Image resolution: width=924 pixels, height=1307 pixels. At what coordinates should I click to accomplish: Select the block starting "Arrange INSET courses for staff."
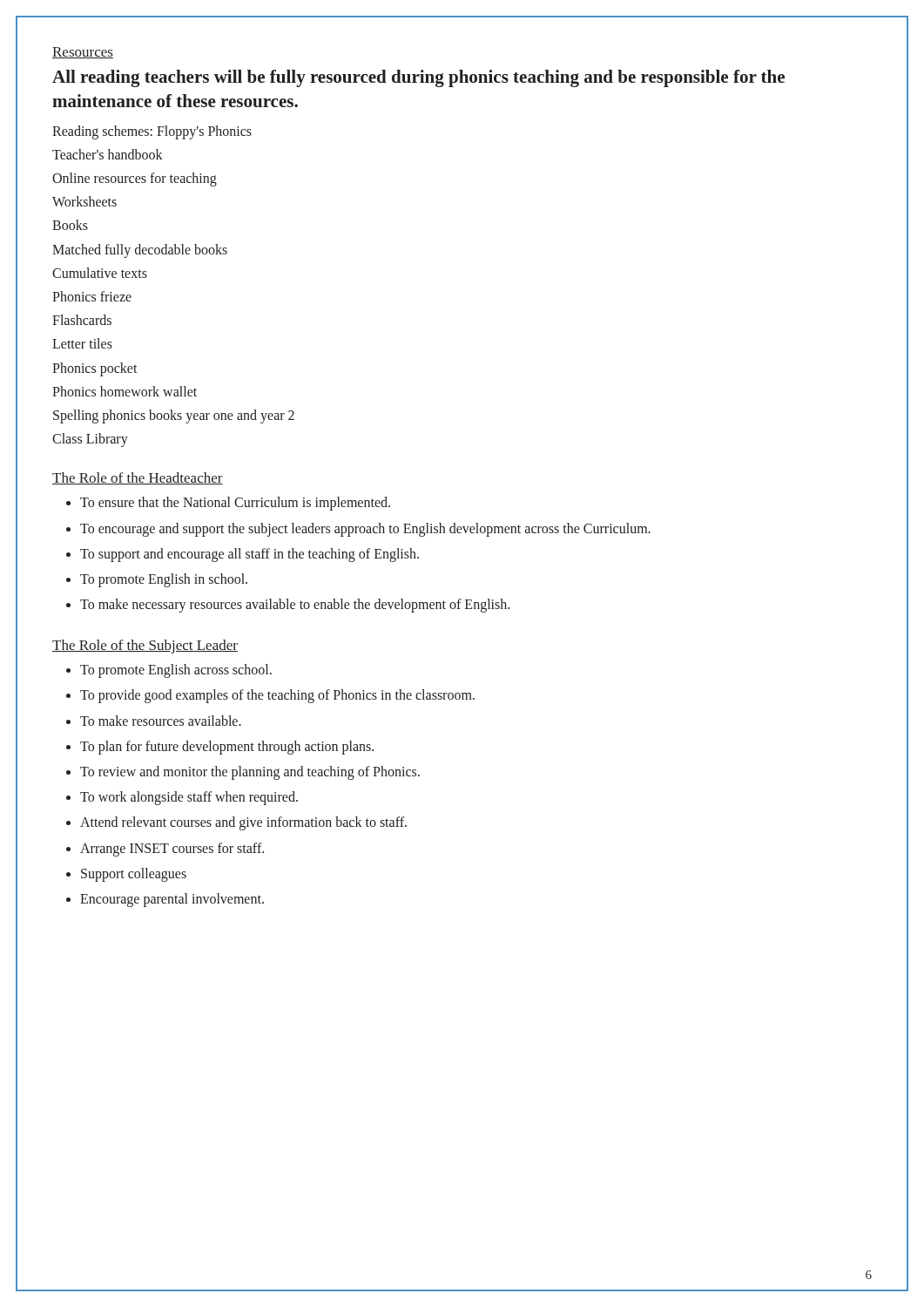tap(173, 848)
